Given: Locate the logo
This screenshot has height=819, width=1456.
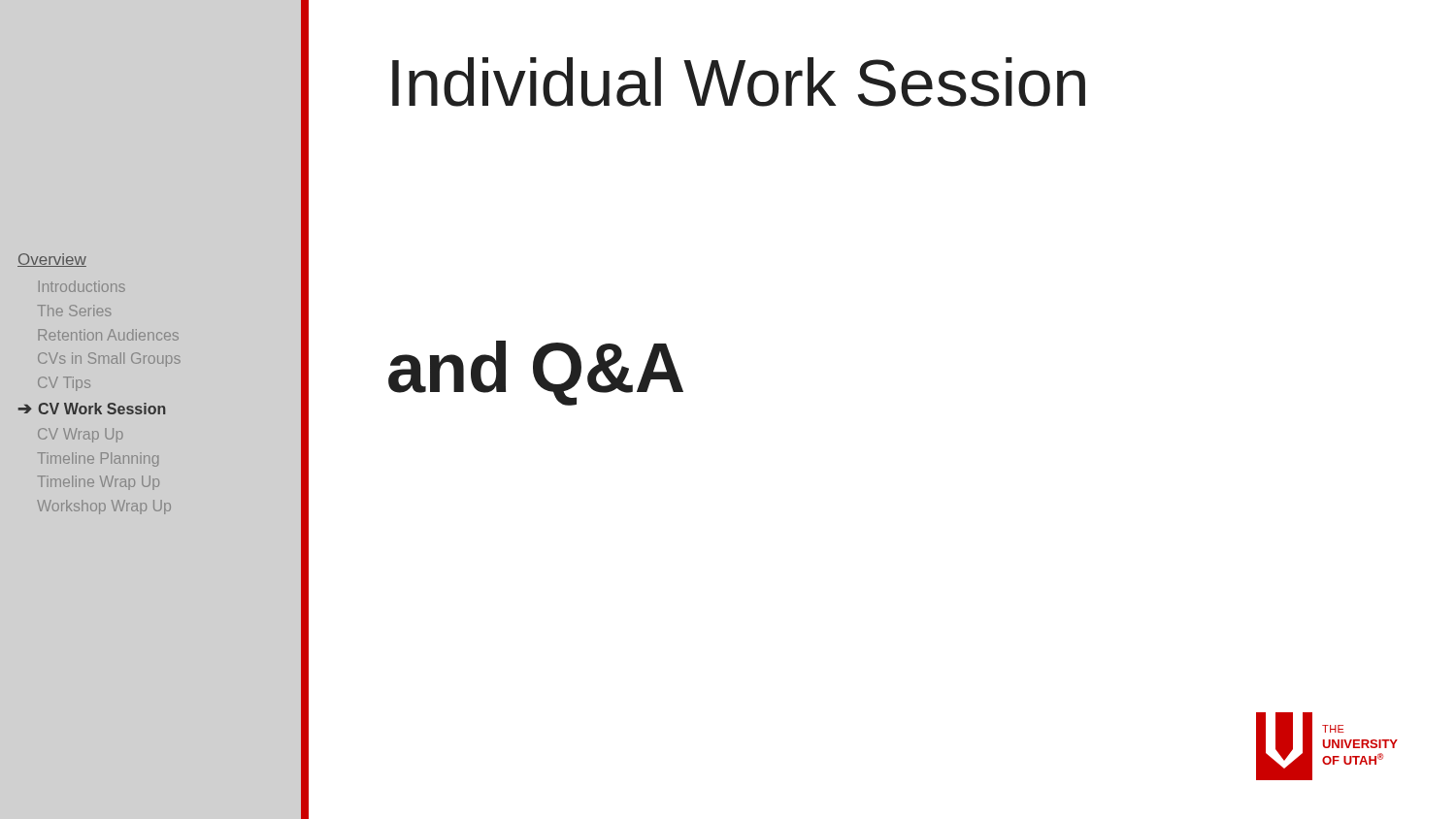Looking at the screenshot, I should coord(1327,746).
